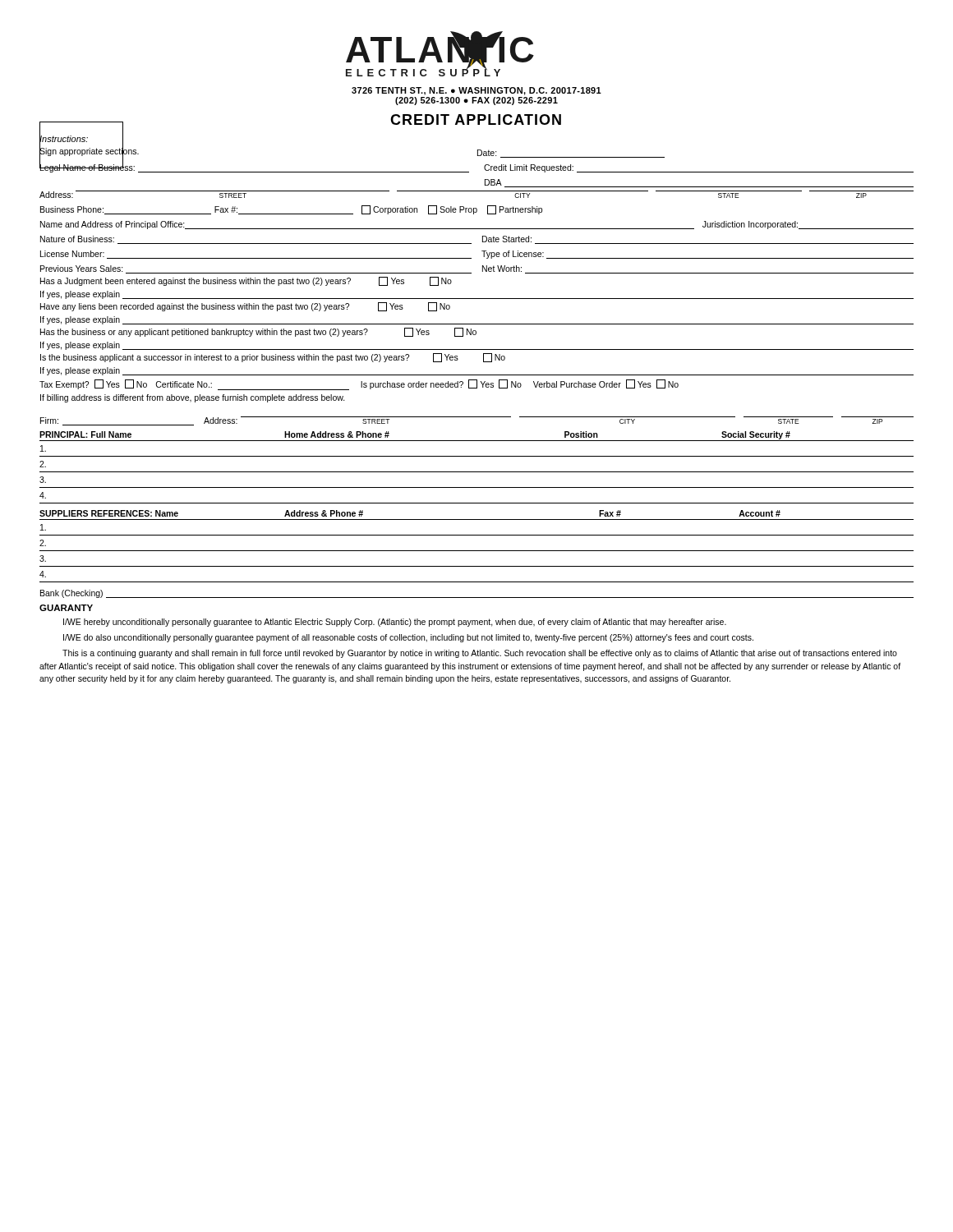Locate the block starting "Bank (Checking)"
Screen dimensions: 1232x953
tap(476, 592)
